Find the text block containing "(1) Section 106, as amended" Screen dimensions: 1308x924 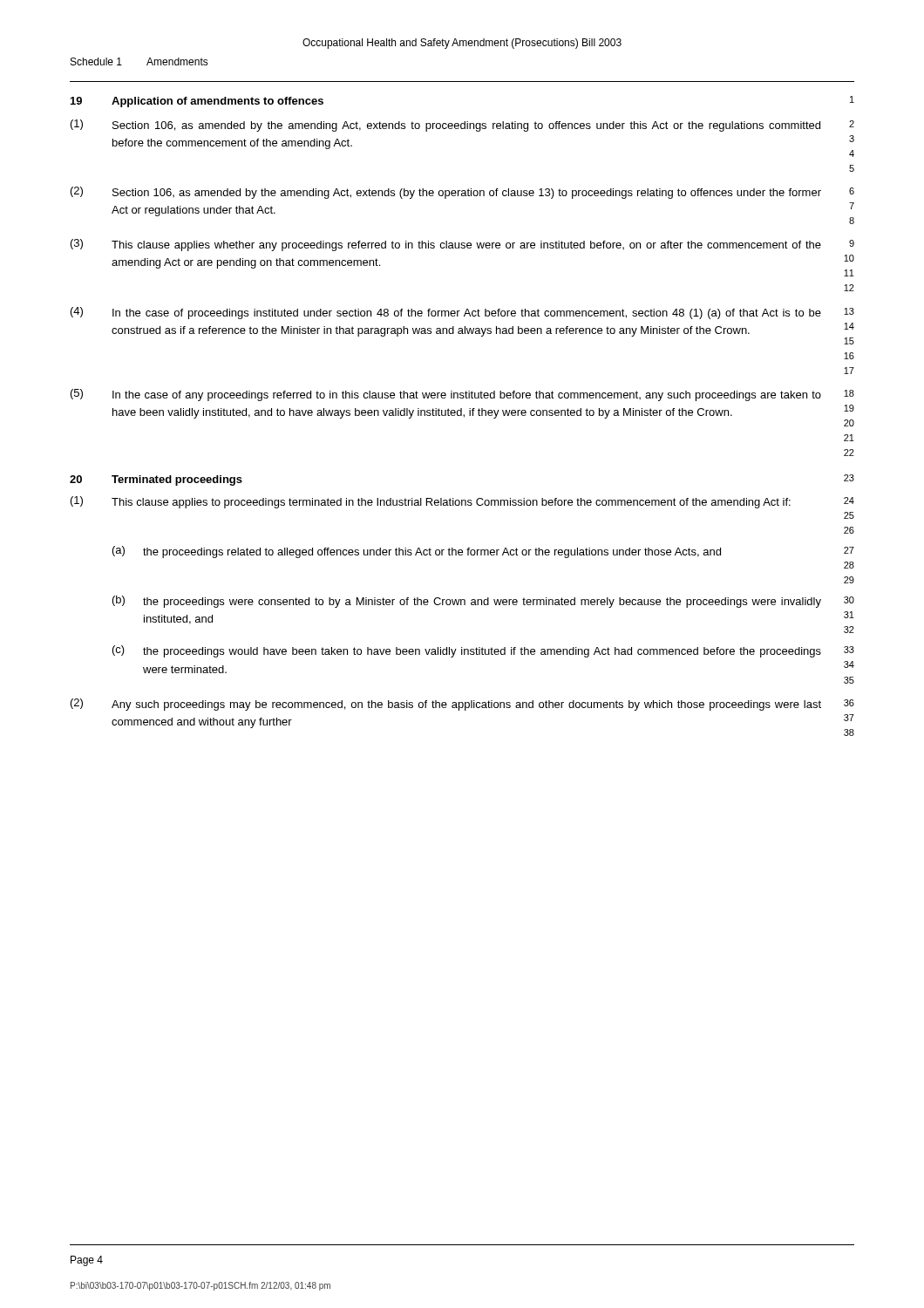(x=462, y=126)
